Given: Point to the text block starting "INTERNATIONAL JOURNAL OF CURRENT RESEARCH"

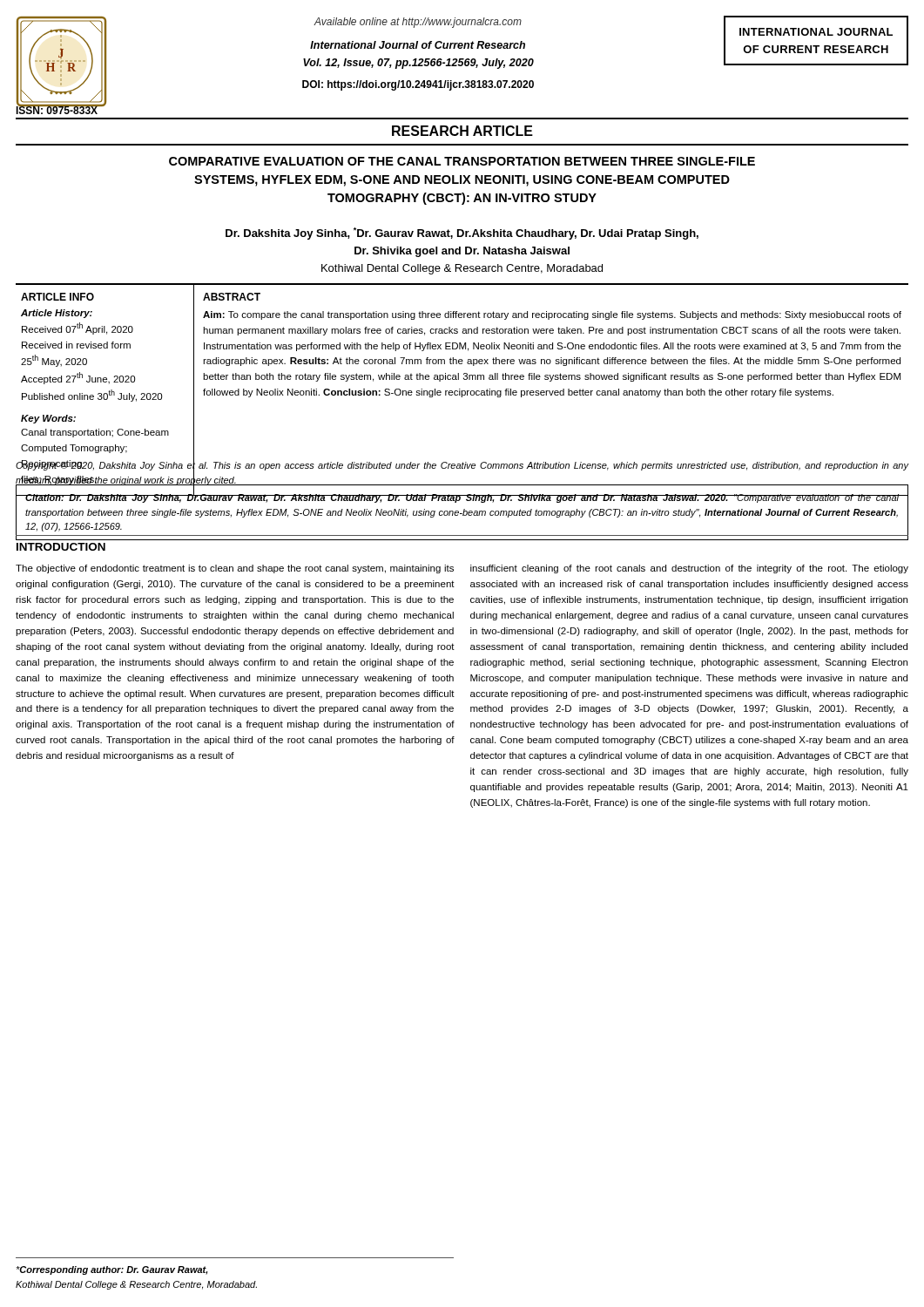Looking at the screenshot, I should [x=816, y=41].
